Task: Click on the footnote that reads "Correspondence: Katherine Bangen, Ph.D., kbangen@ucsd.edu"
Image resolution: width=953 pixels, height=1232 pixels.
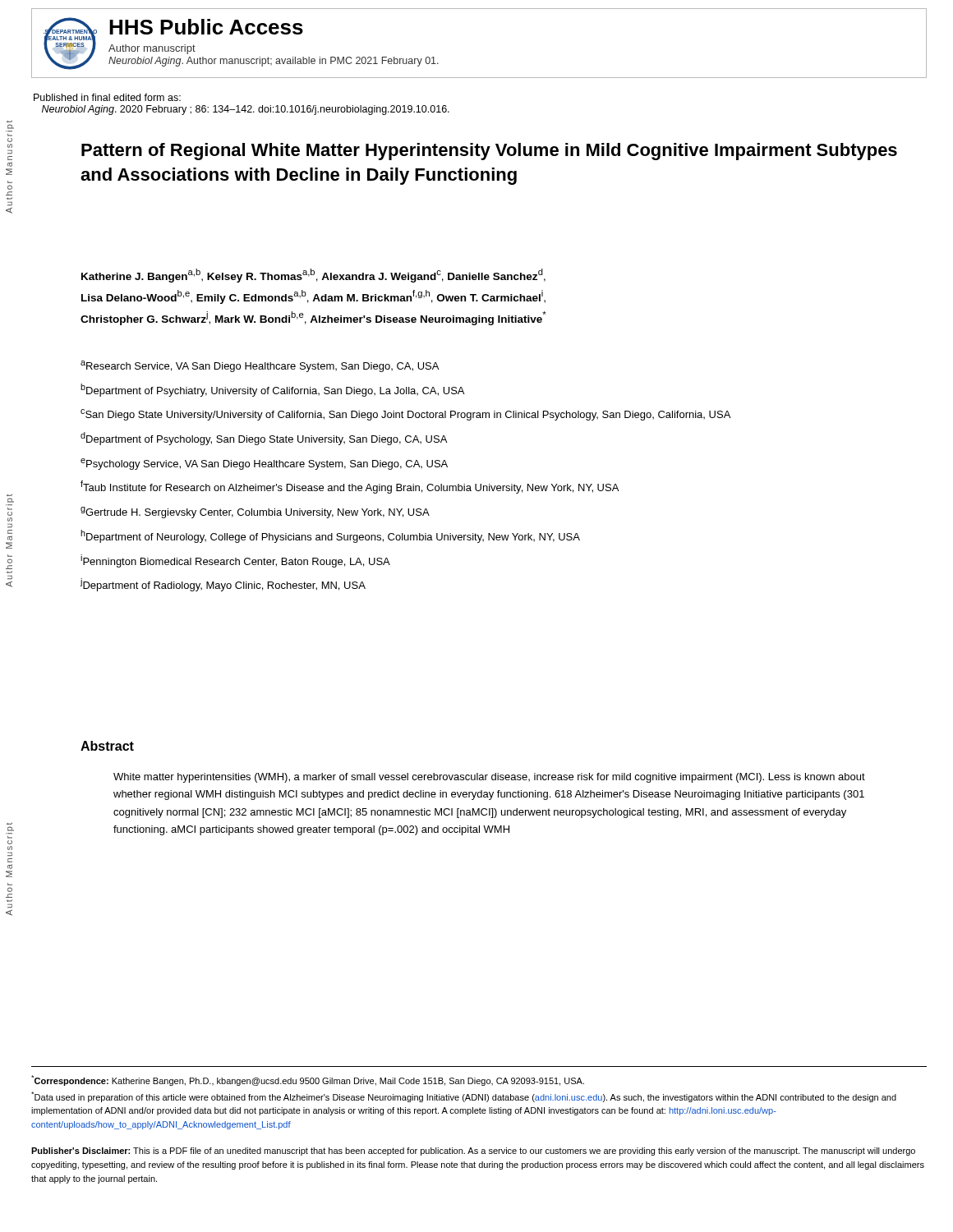Action: 464,1102
